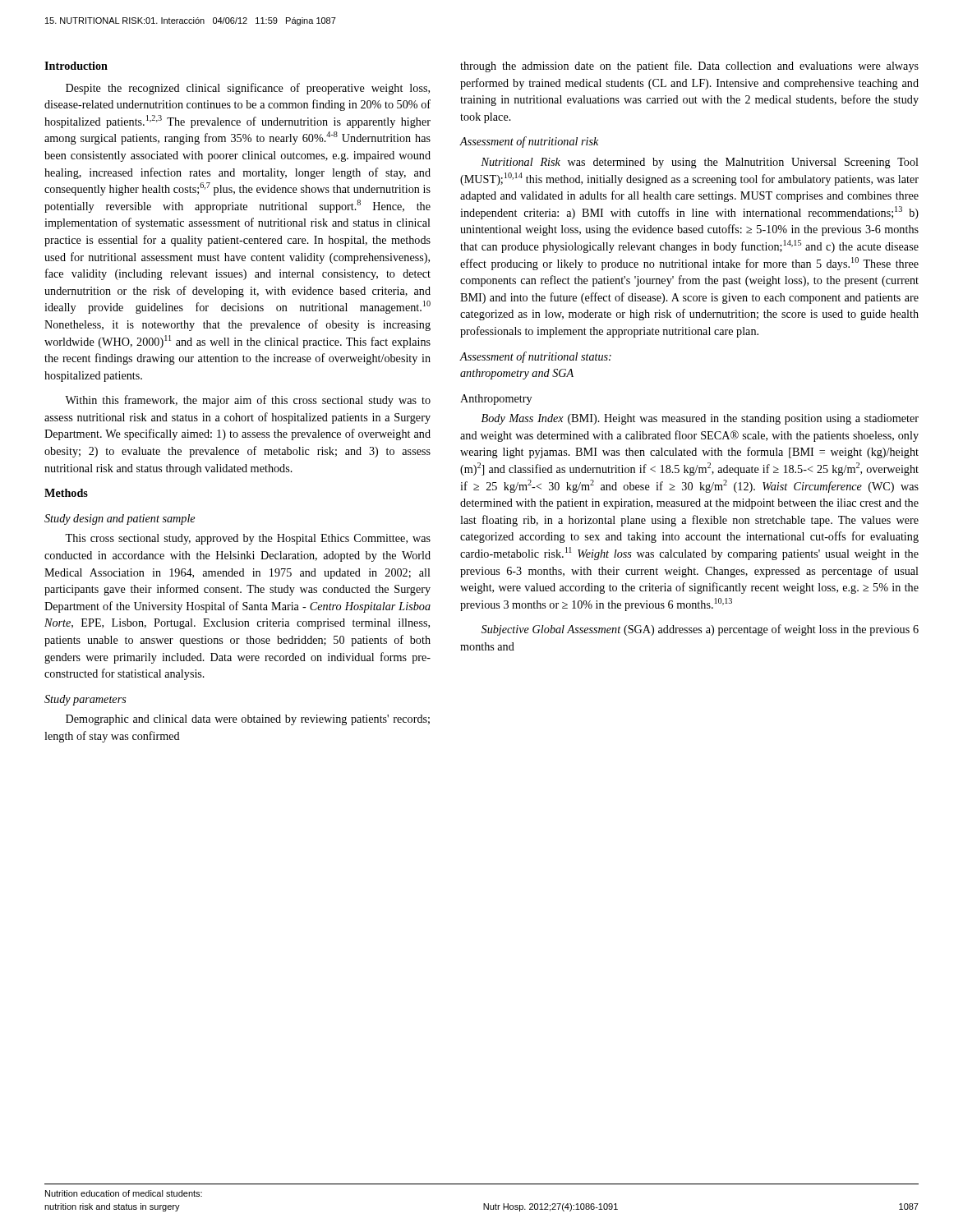Point to "Study parameters"
The image size is (963, 1232).
click(85, 700)
